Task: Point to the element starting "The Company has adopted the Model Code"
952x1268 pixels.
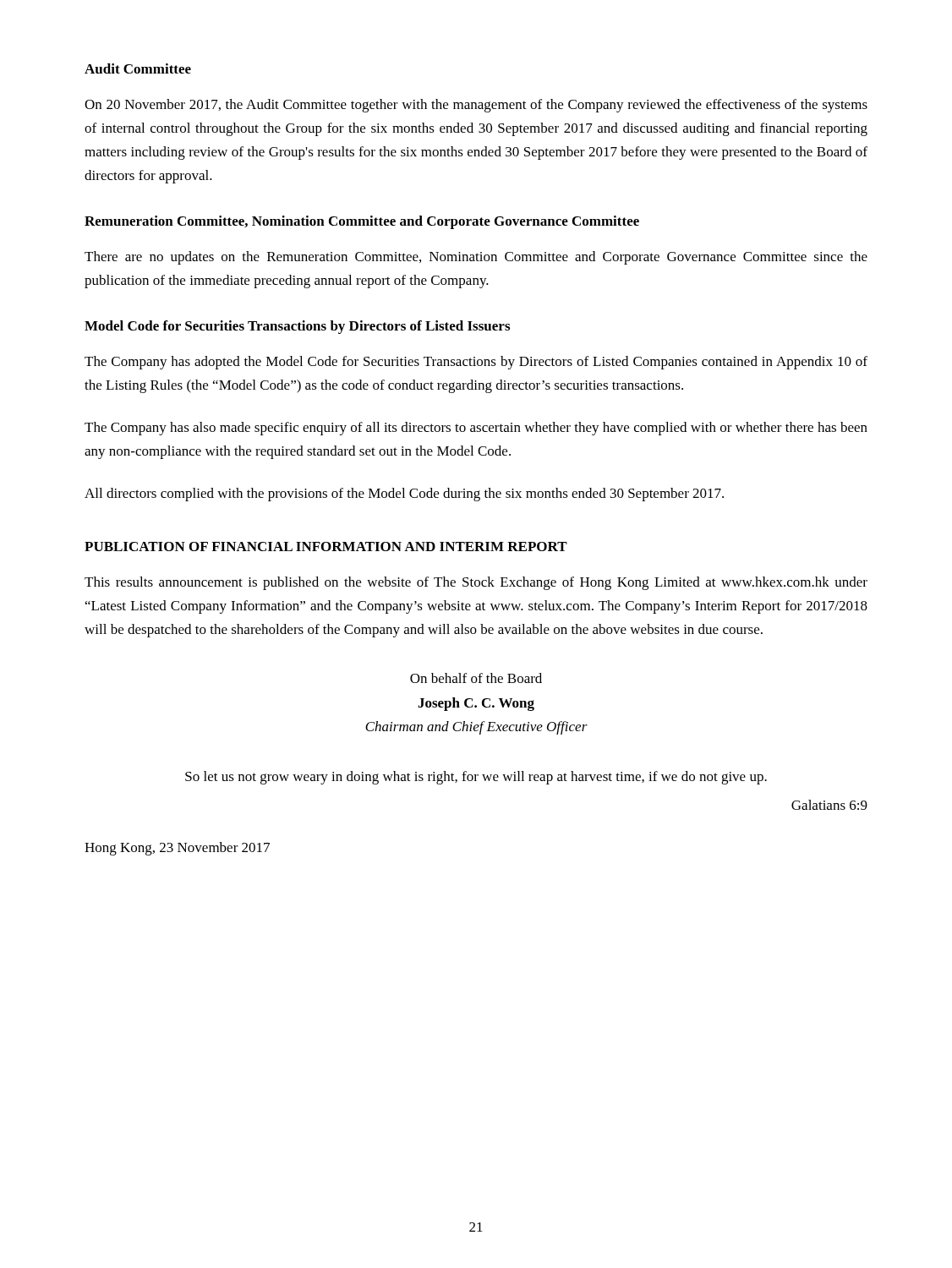Action: click(x=476, y=373)
